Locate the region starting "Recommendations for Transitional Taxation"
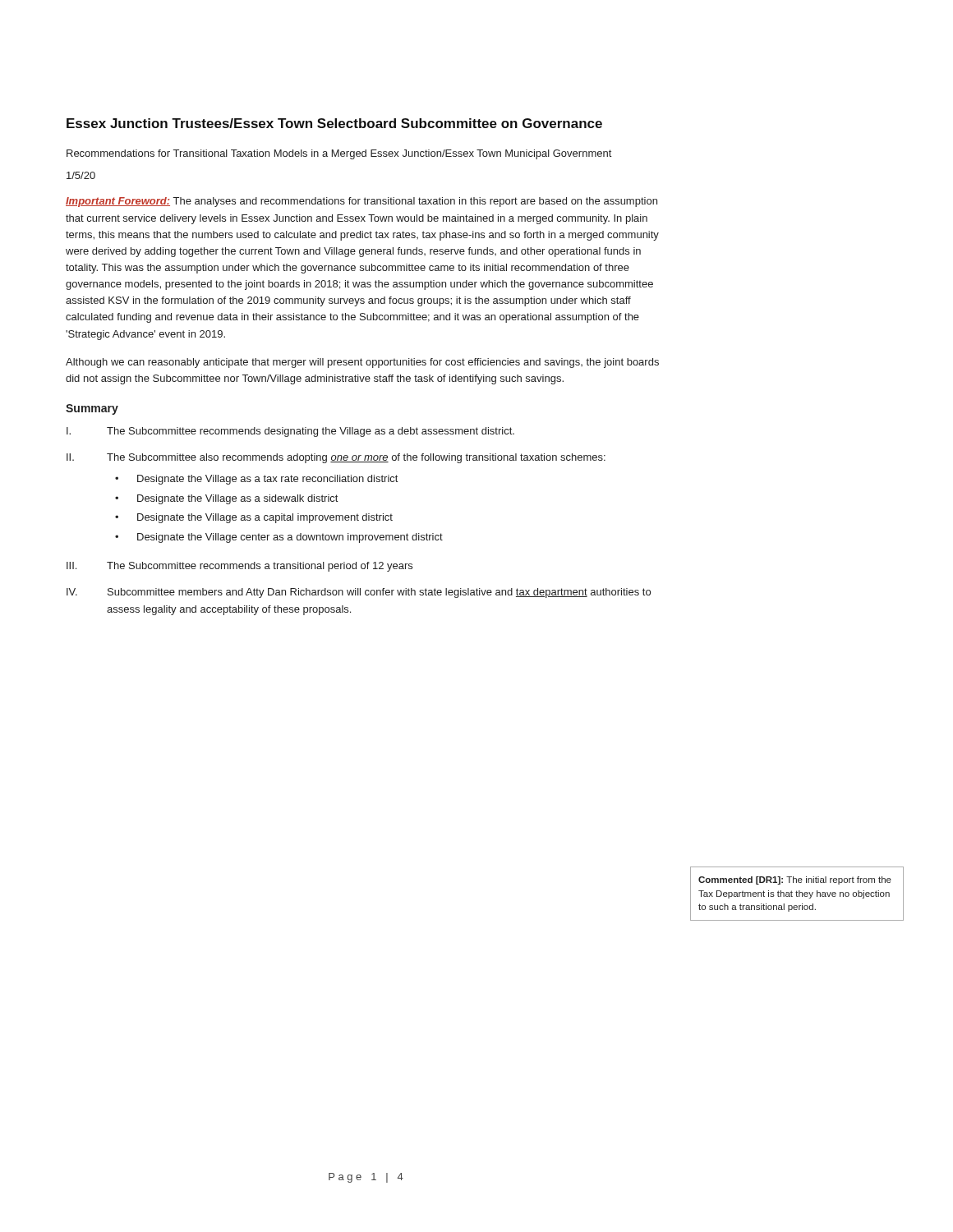This screenshot has height=1232, width=953. click(339, 153)
